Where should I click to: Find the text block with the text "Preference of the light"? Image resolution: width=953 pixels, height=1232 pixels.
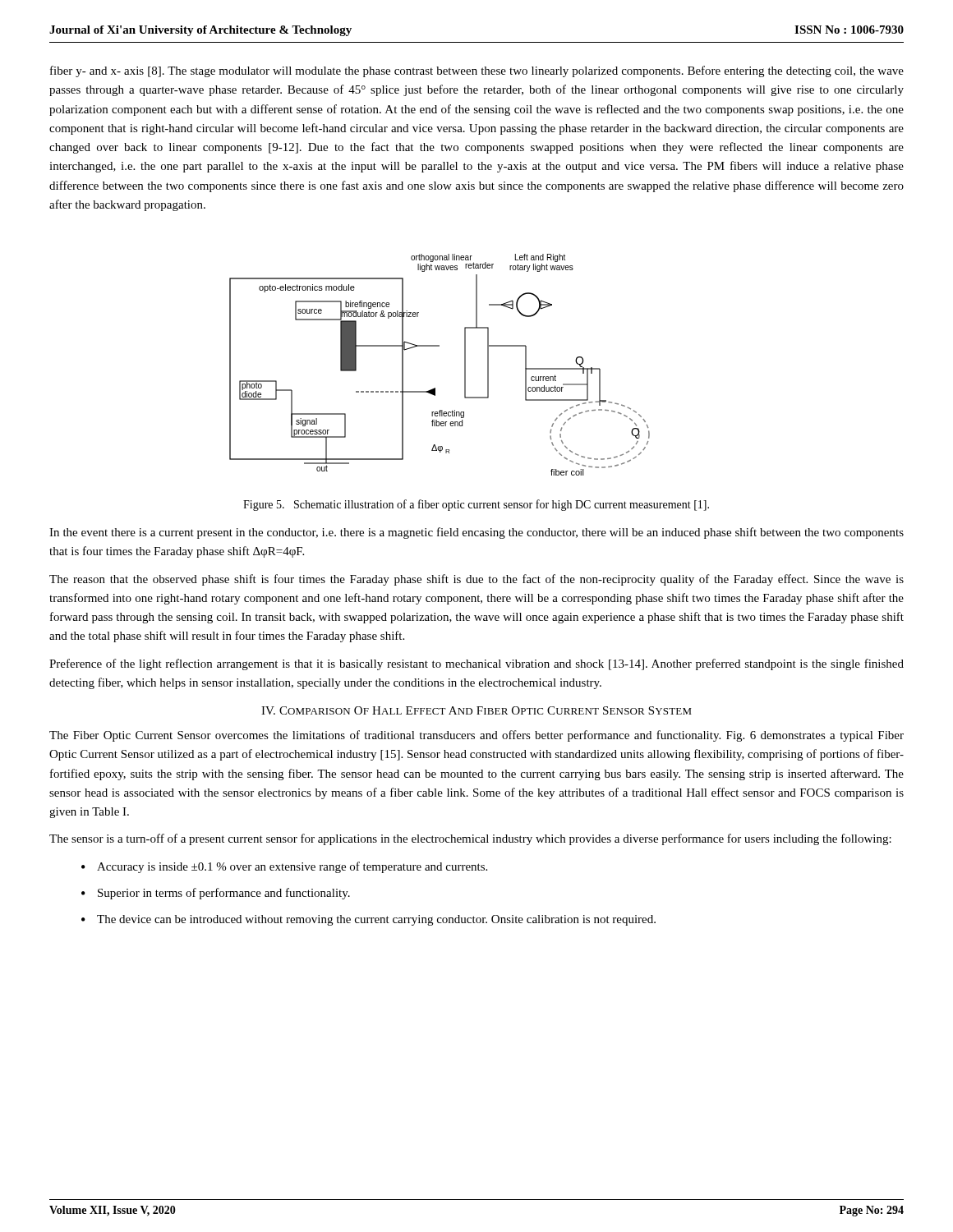click(476, 673)
